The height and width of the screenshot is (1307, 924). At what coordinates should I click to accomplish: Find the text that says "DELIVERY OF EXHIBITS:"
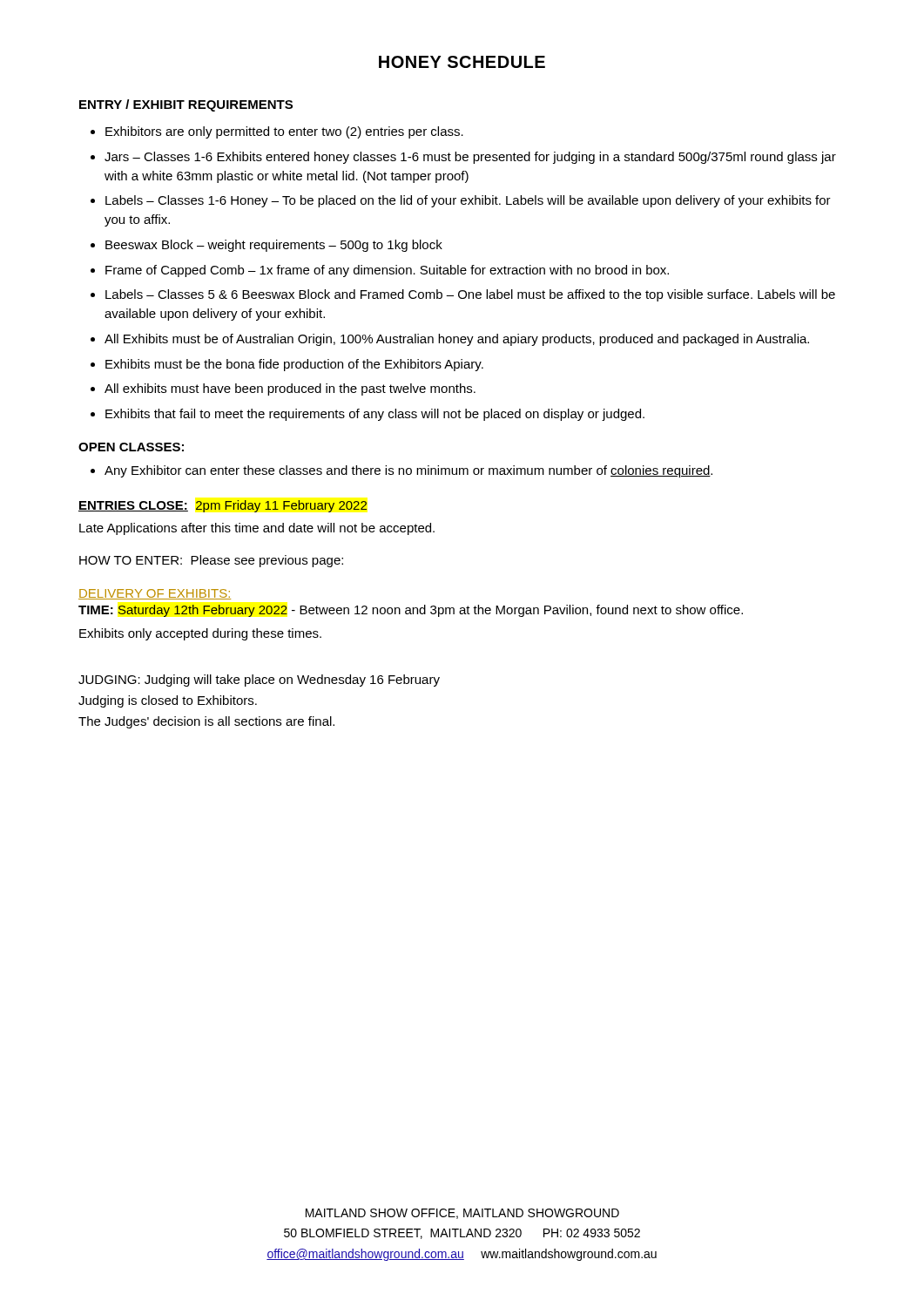(x=155, y=593)
